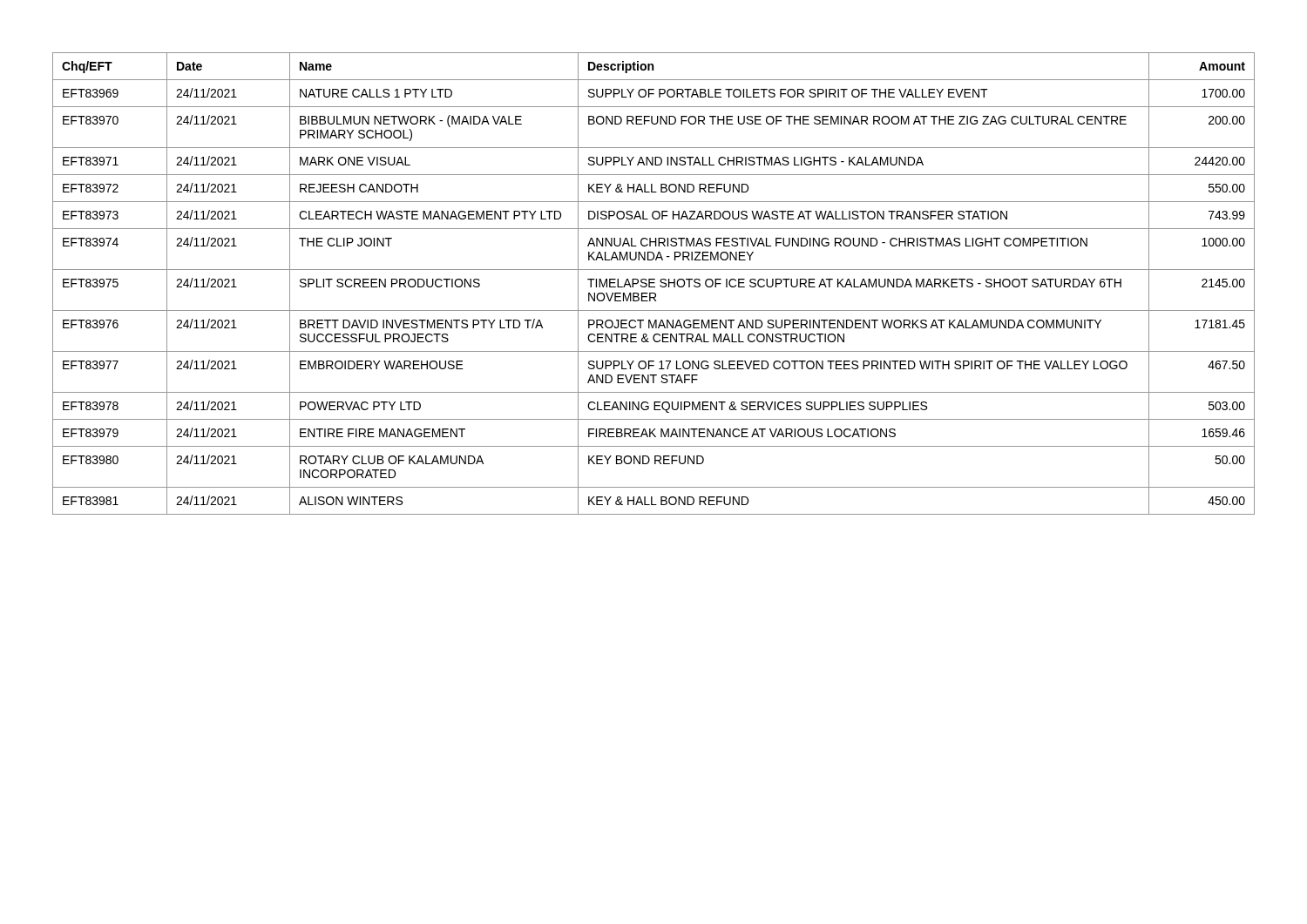The width and height of the screenshot is (1307, 924).
Task: Find the table that mentions "KEY & HALL BOND"
Action: click(654, 283)
